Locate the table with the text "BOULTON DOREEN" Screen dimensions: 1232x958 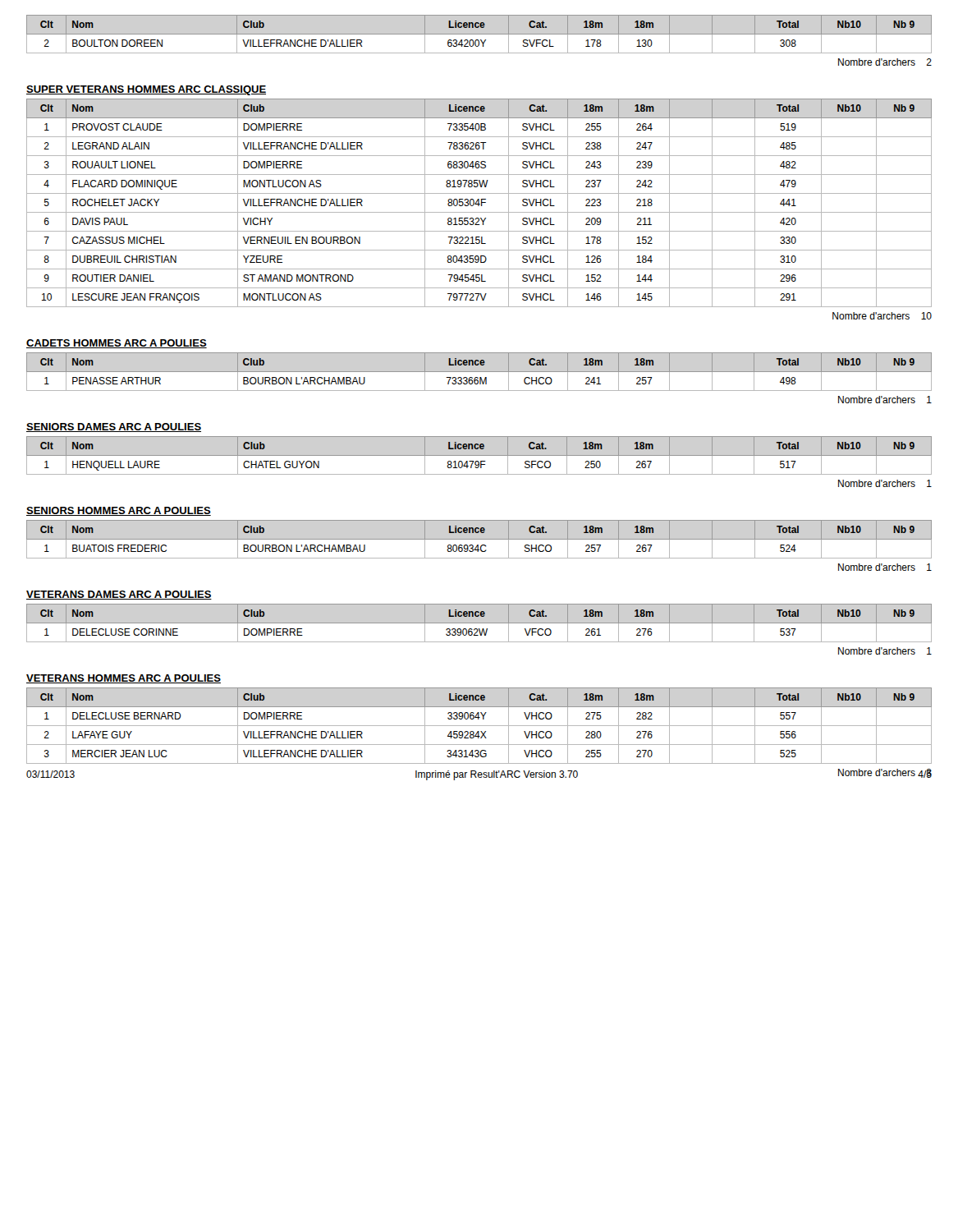coord(479,34)
